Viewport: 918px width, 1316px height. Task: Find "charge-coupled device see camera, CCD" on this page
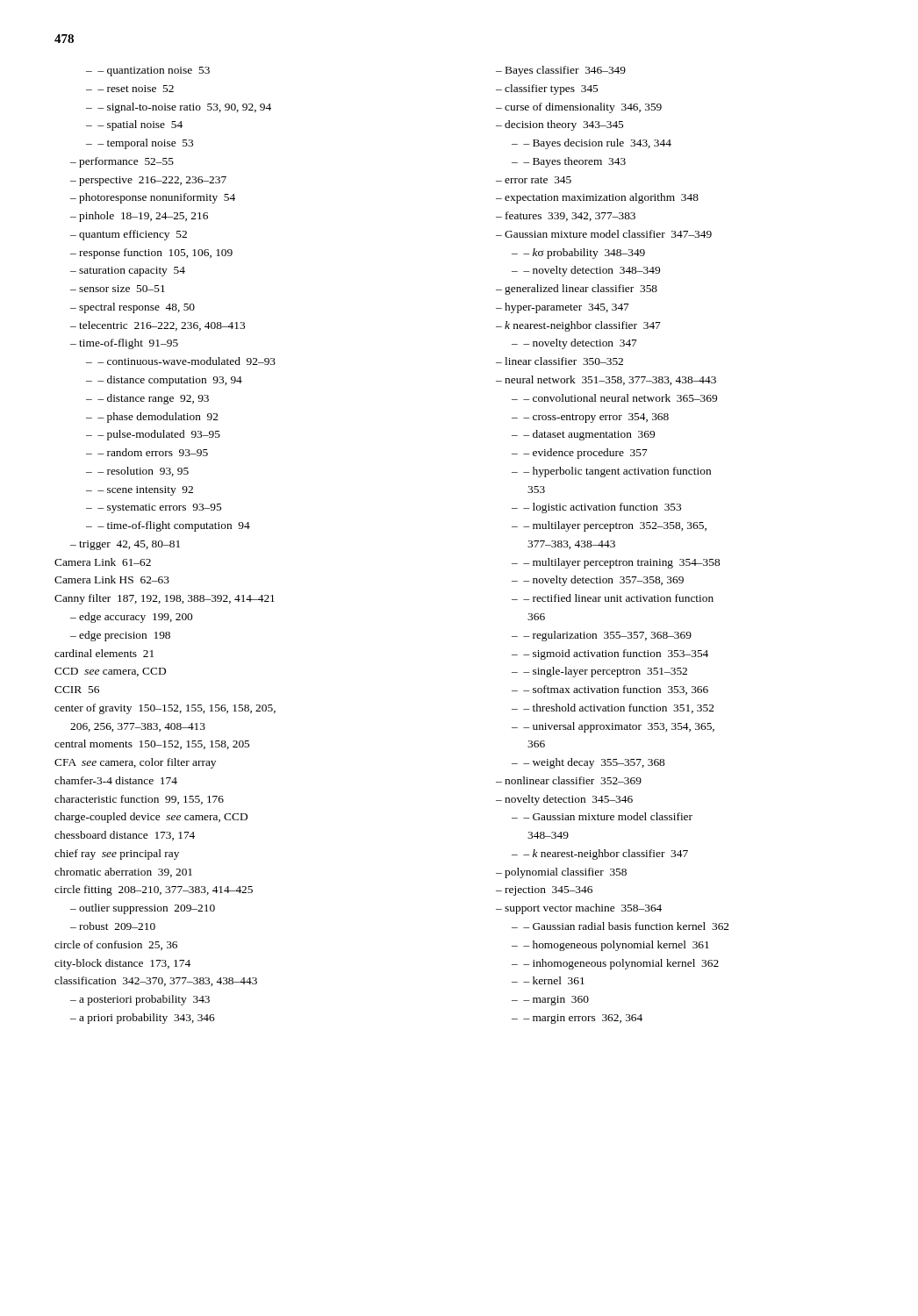[x=151, y=817]
